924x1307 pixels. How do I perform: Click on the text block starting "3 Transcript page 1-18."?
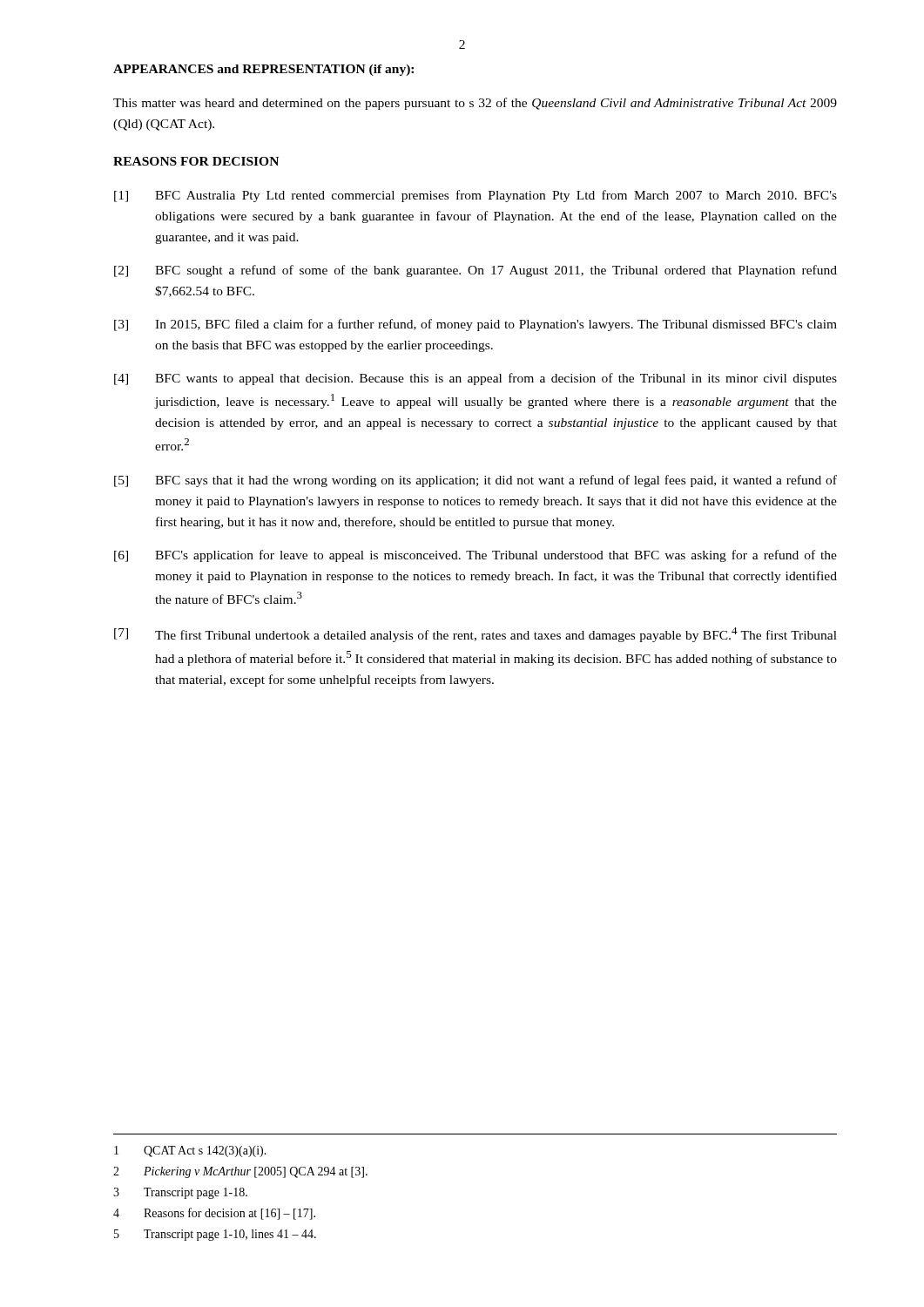coord(180,1193)
